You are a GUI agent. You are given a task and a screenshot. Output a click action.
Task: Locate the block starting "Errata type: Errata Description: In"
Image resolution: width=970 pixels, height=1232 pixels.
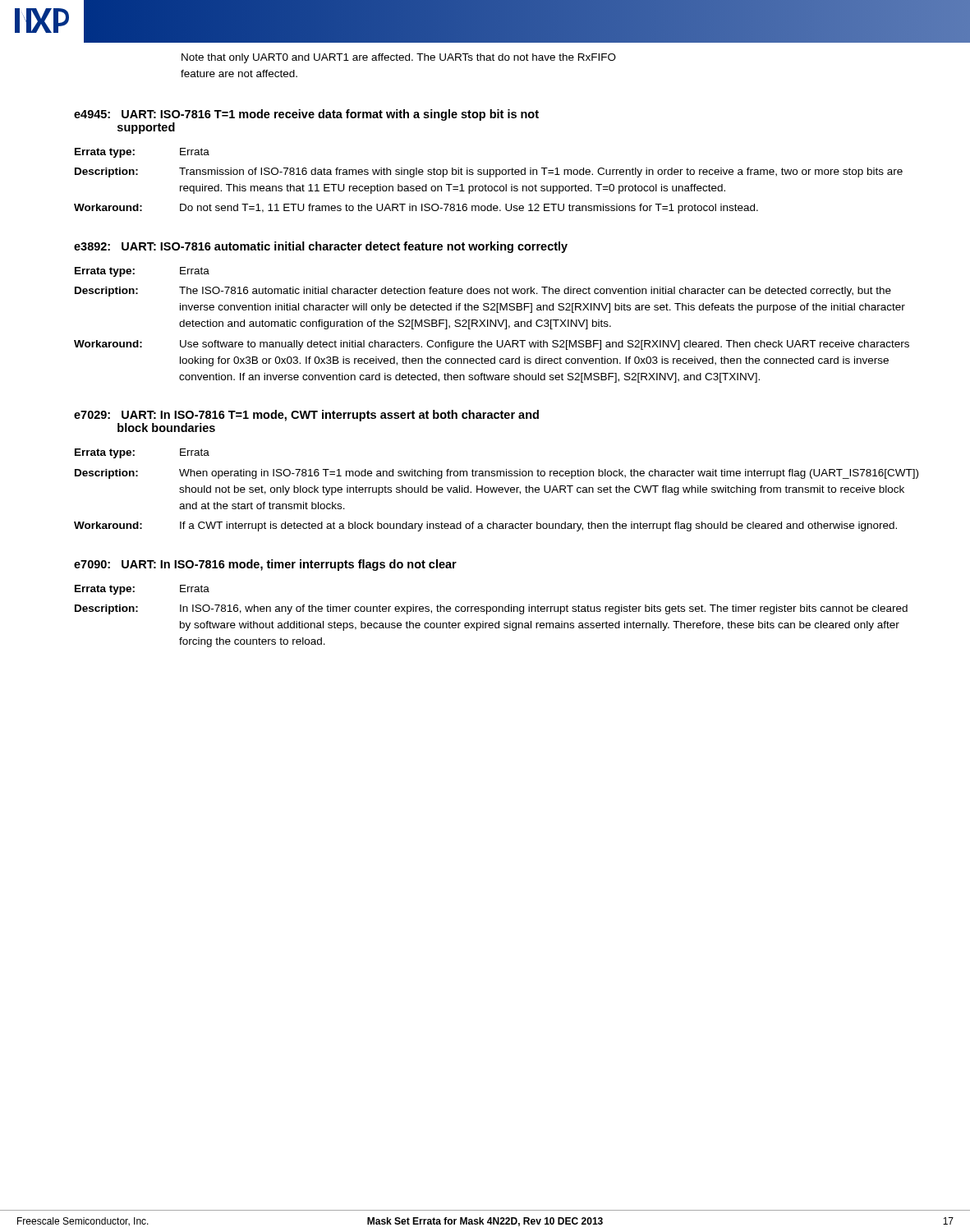[x=497, y=615]
